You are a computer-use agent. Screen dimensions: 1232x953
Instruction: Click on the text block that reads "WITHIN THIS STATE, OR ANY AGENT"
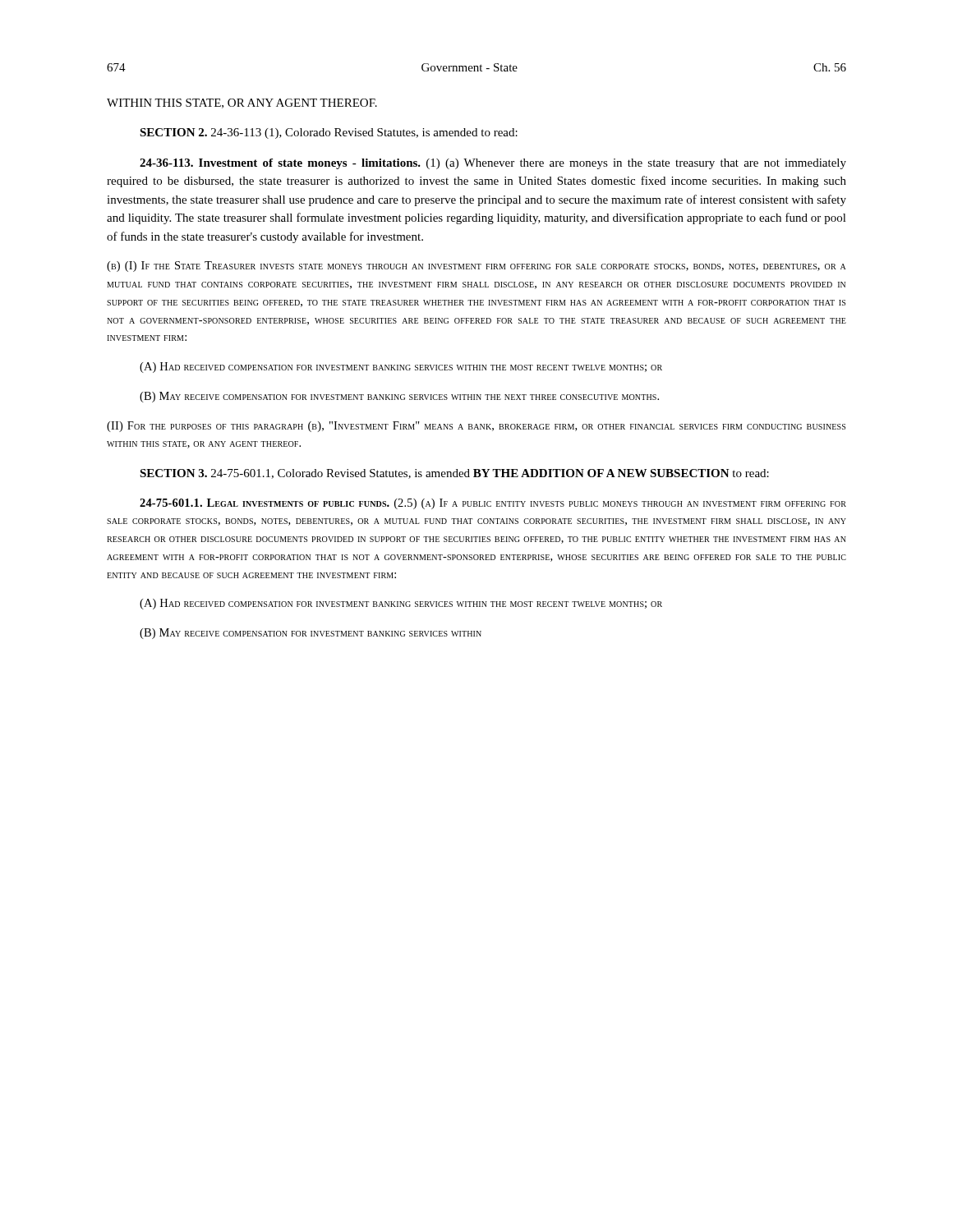(242, 102)
